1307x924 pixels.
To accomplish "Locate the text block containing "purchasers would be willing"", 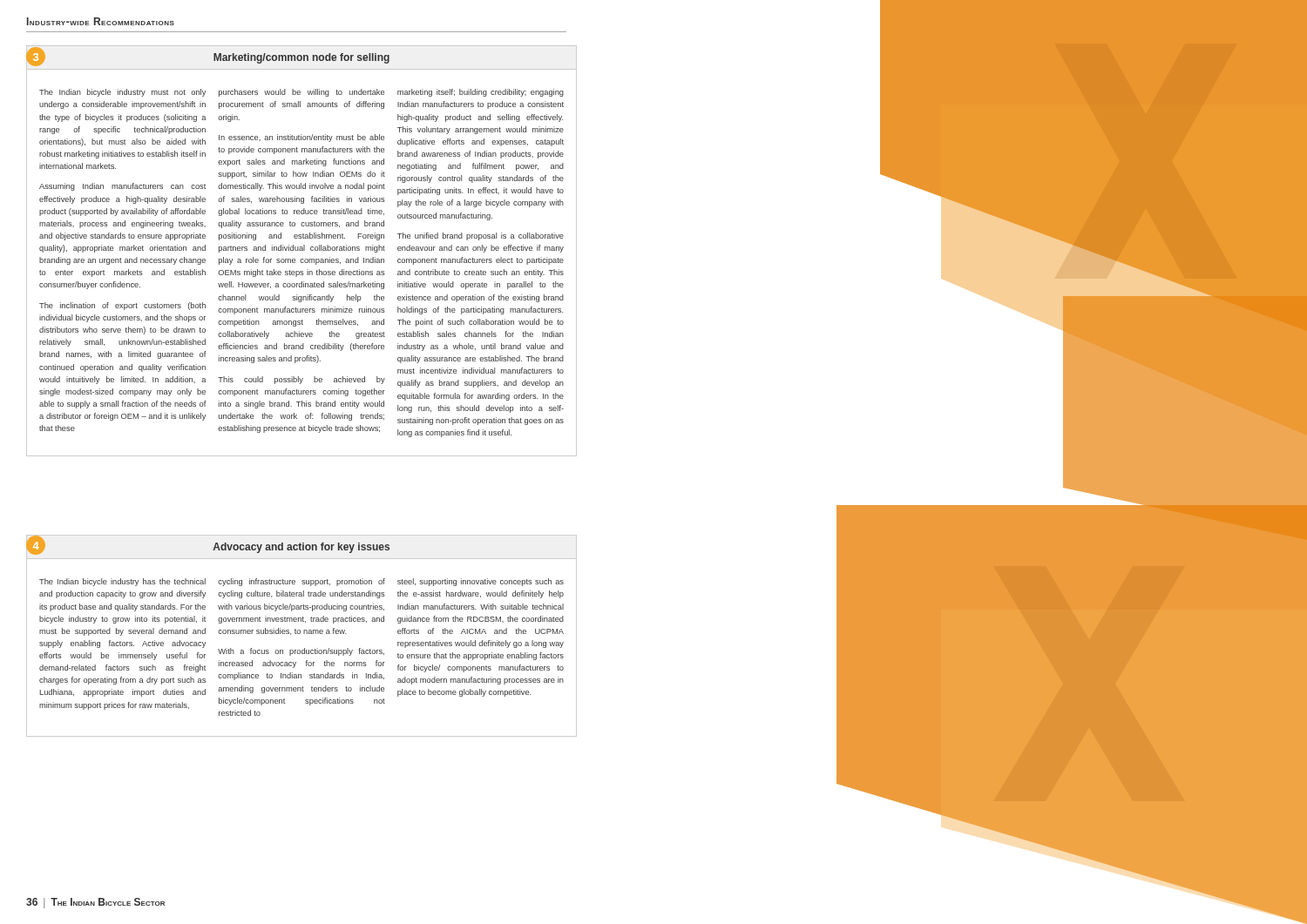I will [301, 261].
